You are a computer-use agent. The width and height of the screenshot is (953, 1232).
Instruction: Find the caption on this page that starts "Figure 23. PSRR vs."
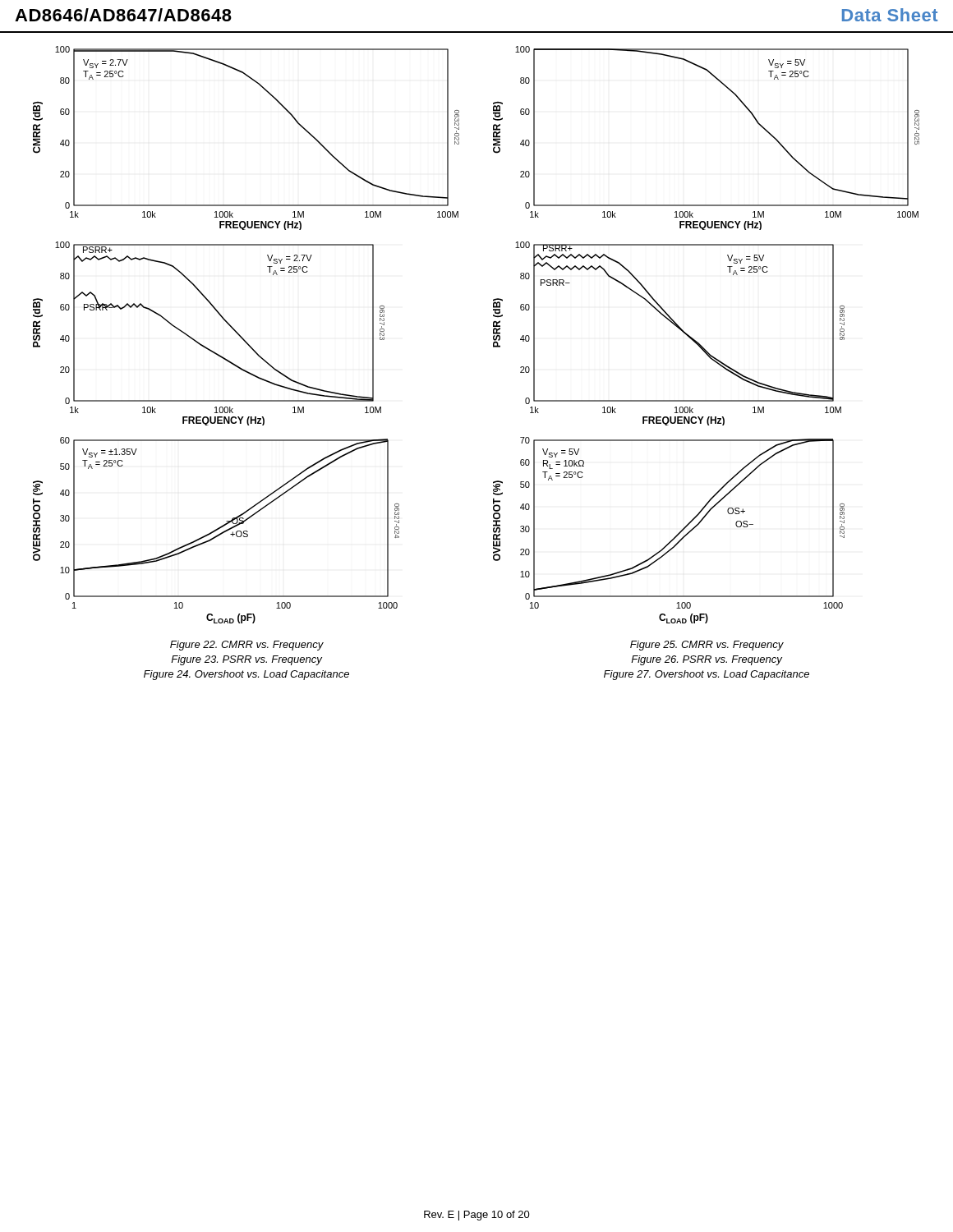pos(246,659)
